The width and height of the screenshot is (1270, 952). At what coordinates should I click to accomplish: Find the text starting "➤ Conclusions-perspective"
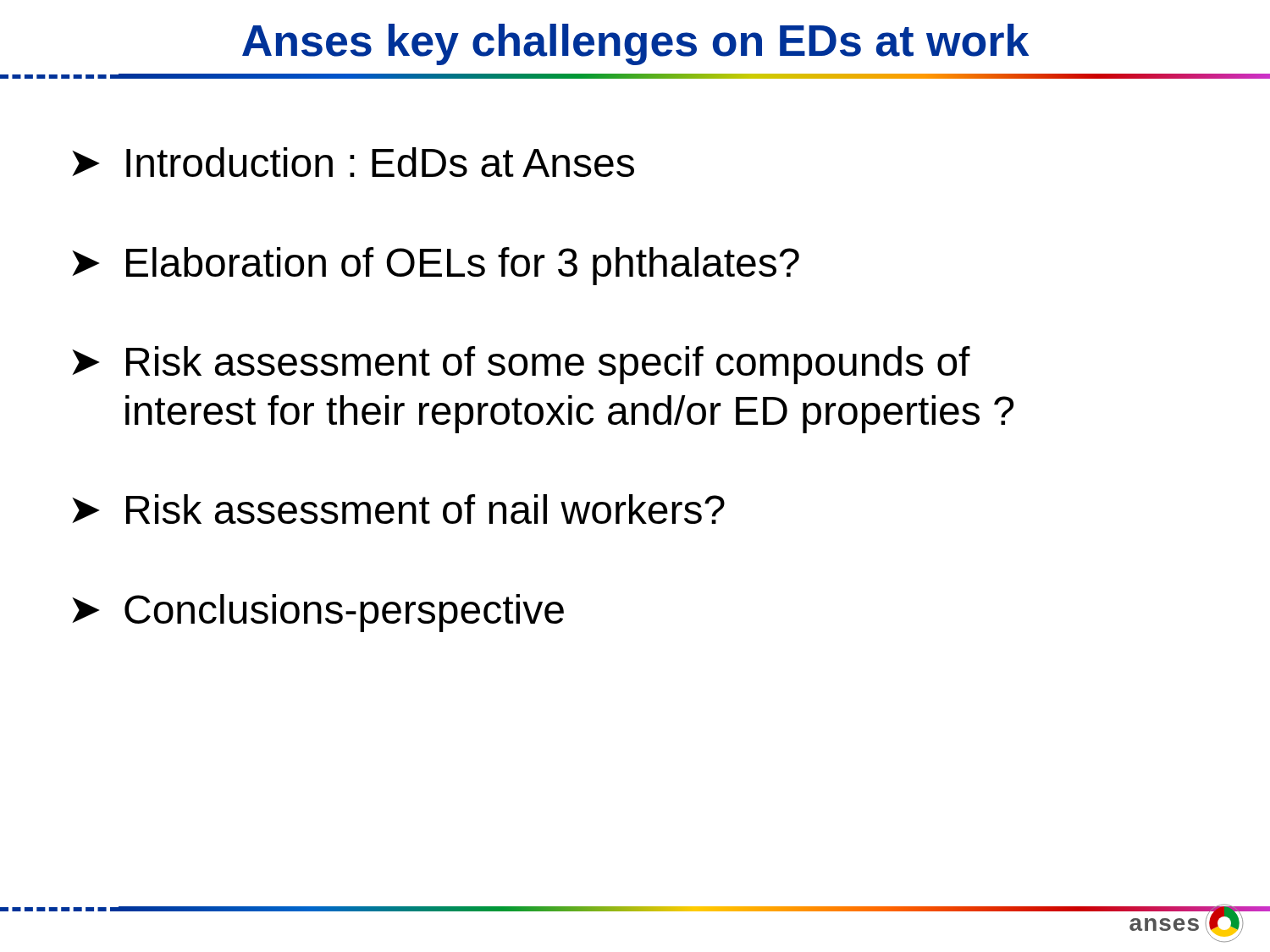tap(317, 610)
